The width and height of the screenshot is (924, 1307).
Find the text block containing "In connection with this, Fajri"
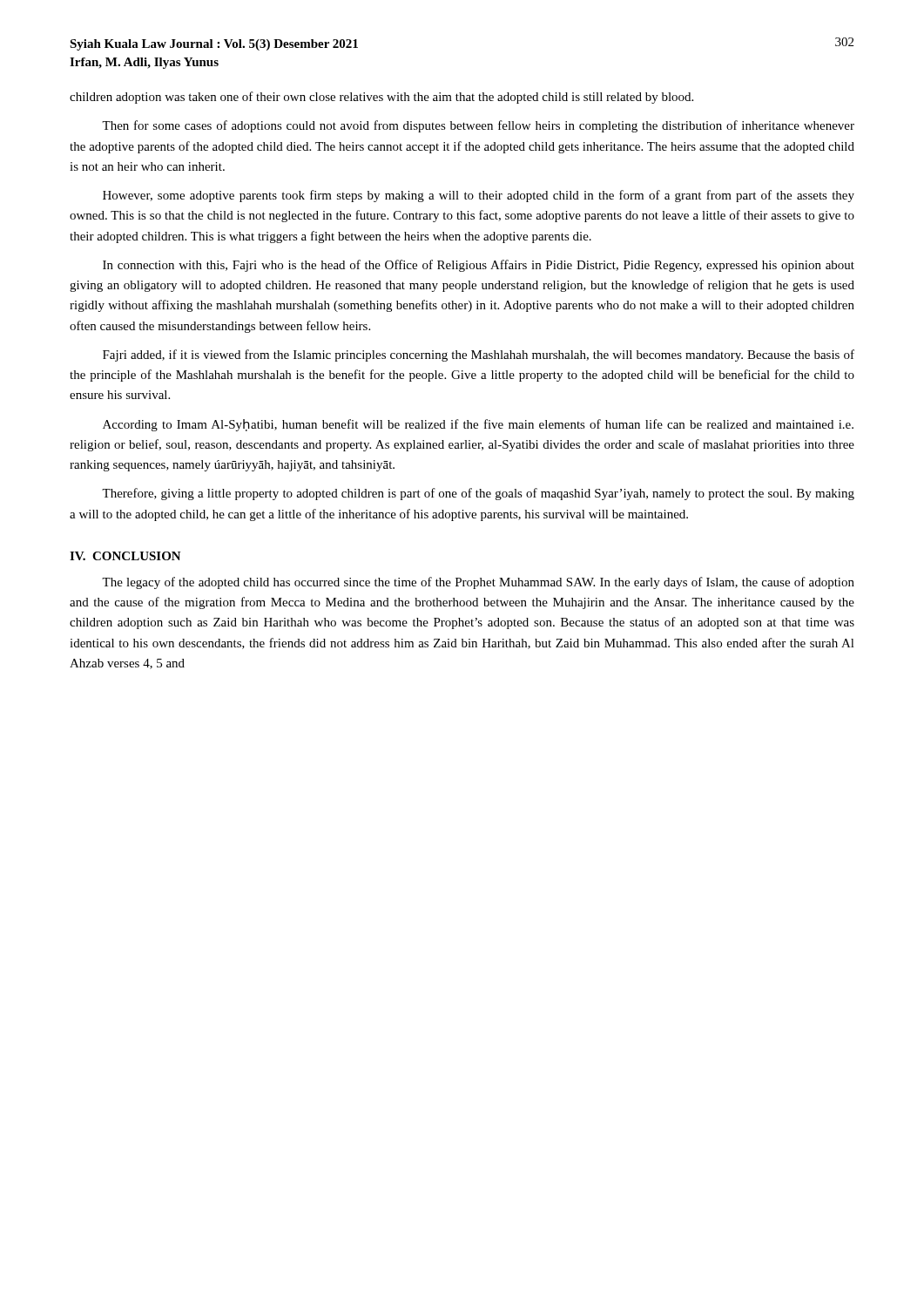coord(462,295)
